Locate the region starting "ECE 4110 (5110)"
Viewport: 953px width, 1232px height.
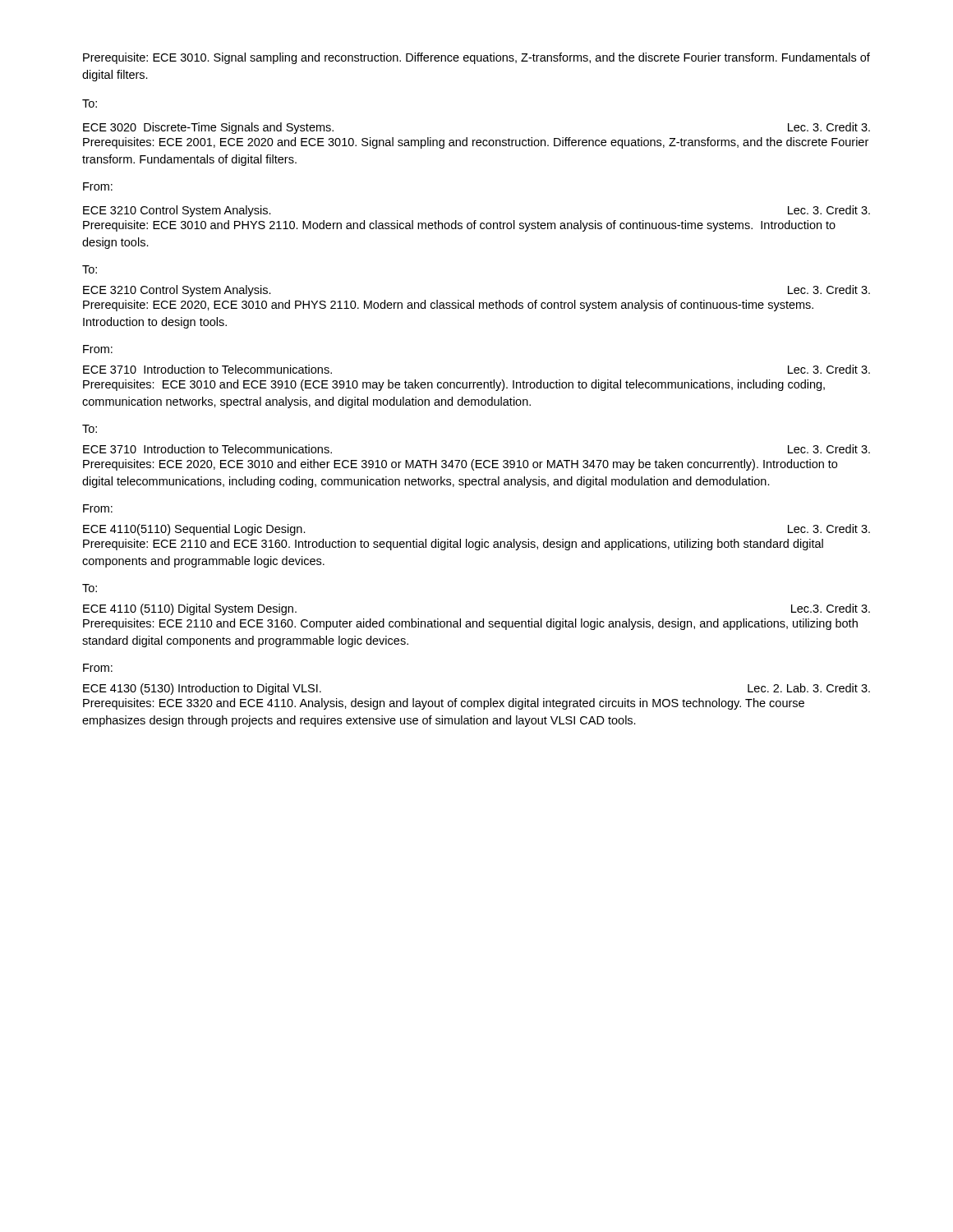[x=476, y=626]
